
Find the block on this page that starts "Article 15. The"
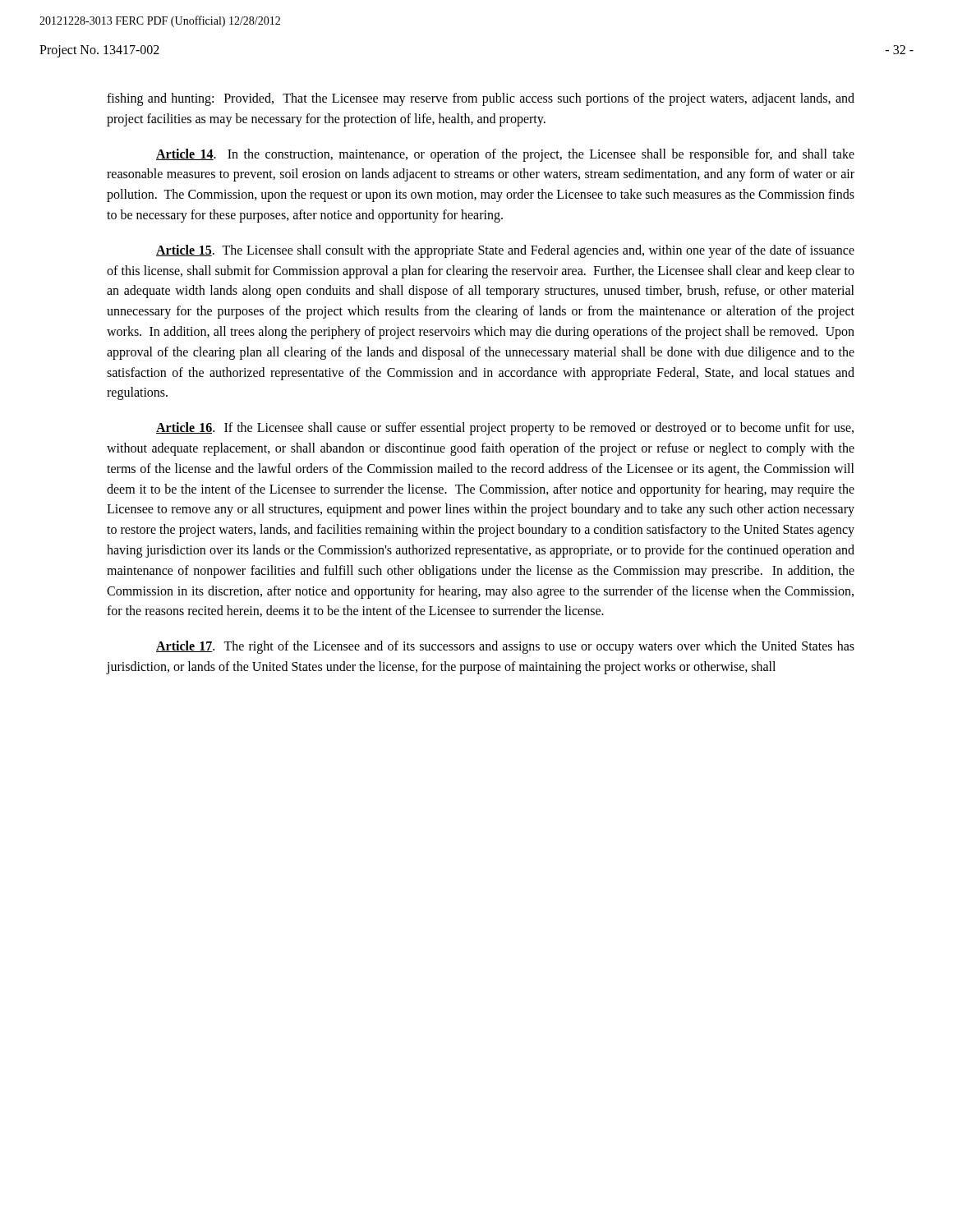click(x=481, y=321)
